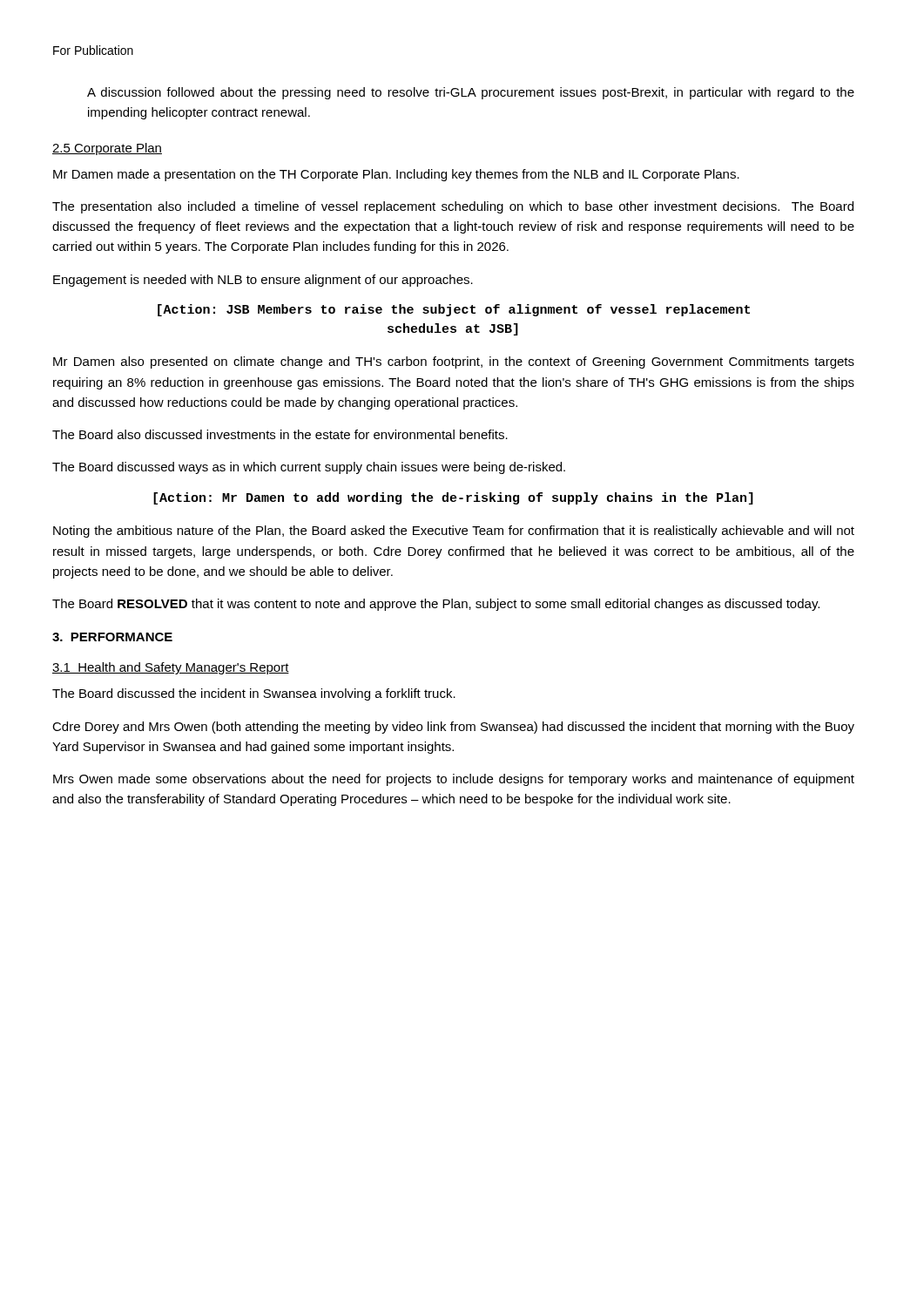Screen dimensions: 1307x924
Task: Where is the passage that starts "Mrs Owen made"?
Action: point(453,789)
